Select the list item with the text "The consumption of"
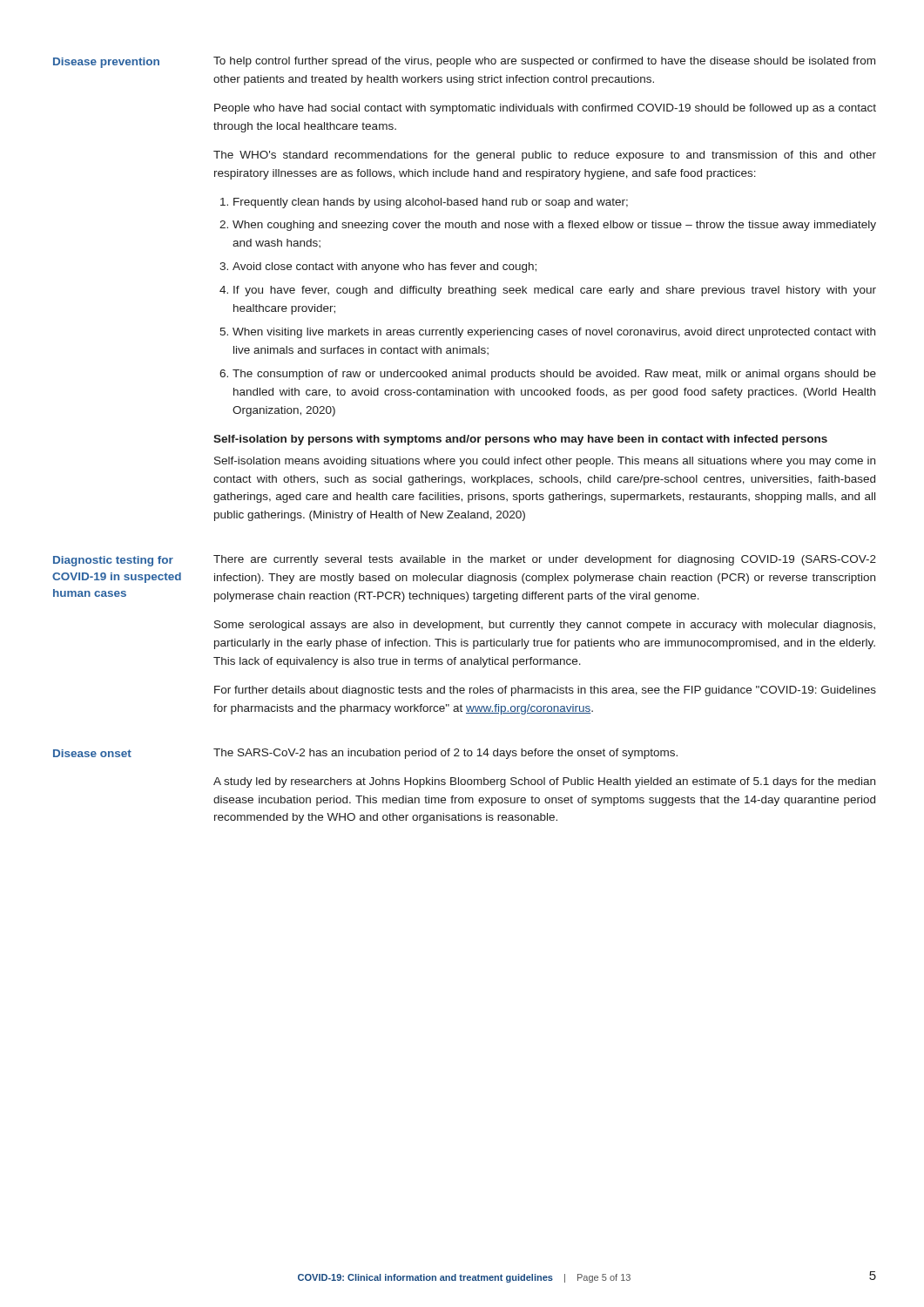Screen dimensions: 1307x924 tap(554, 392)
